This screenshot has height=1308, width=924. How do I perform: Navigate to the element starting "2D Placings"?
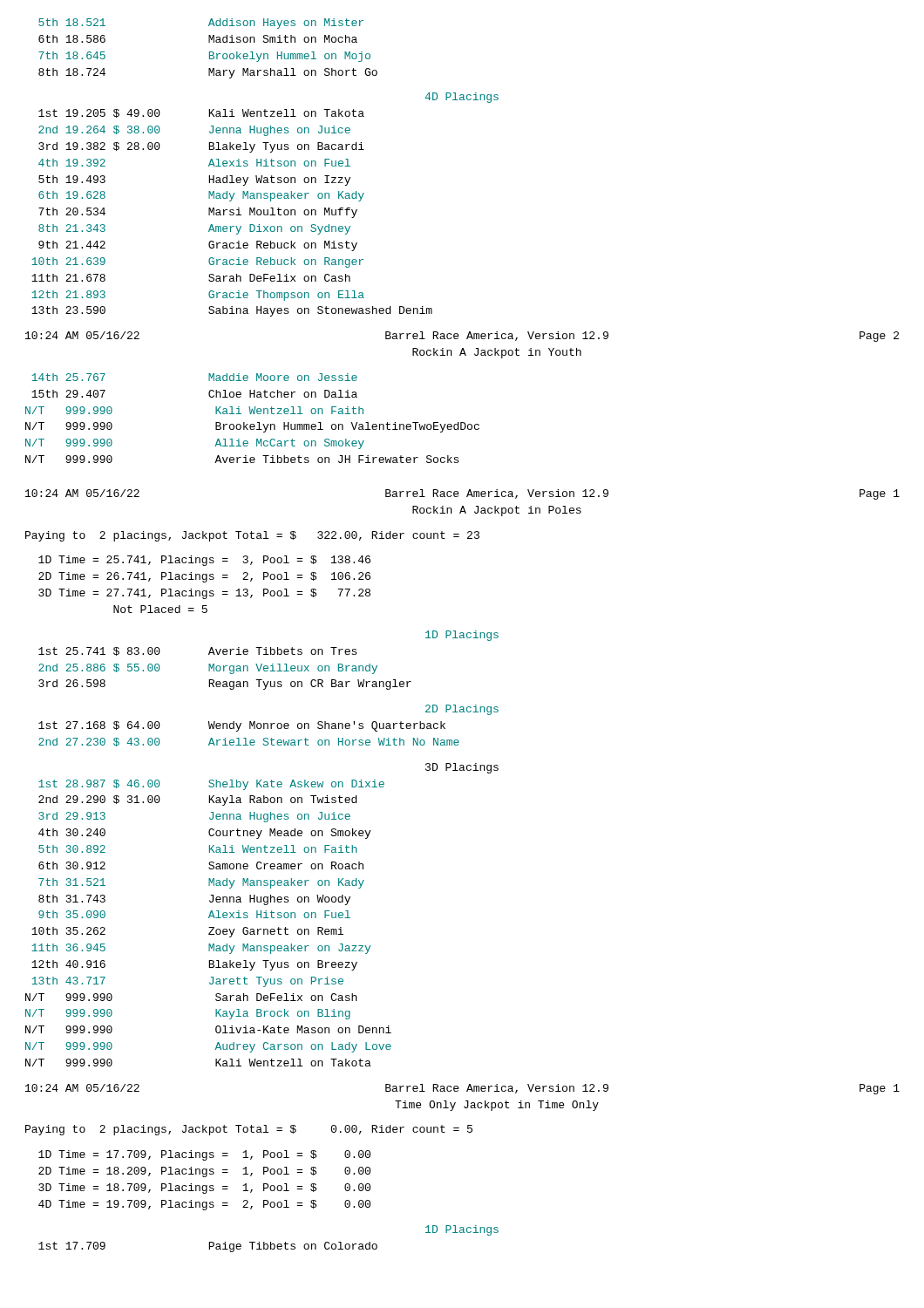[462, 710]
